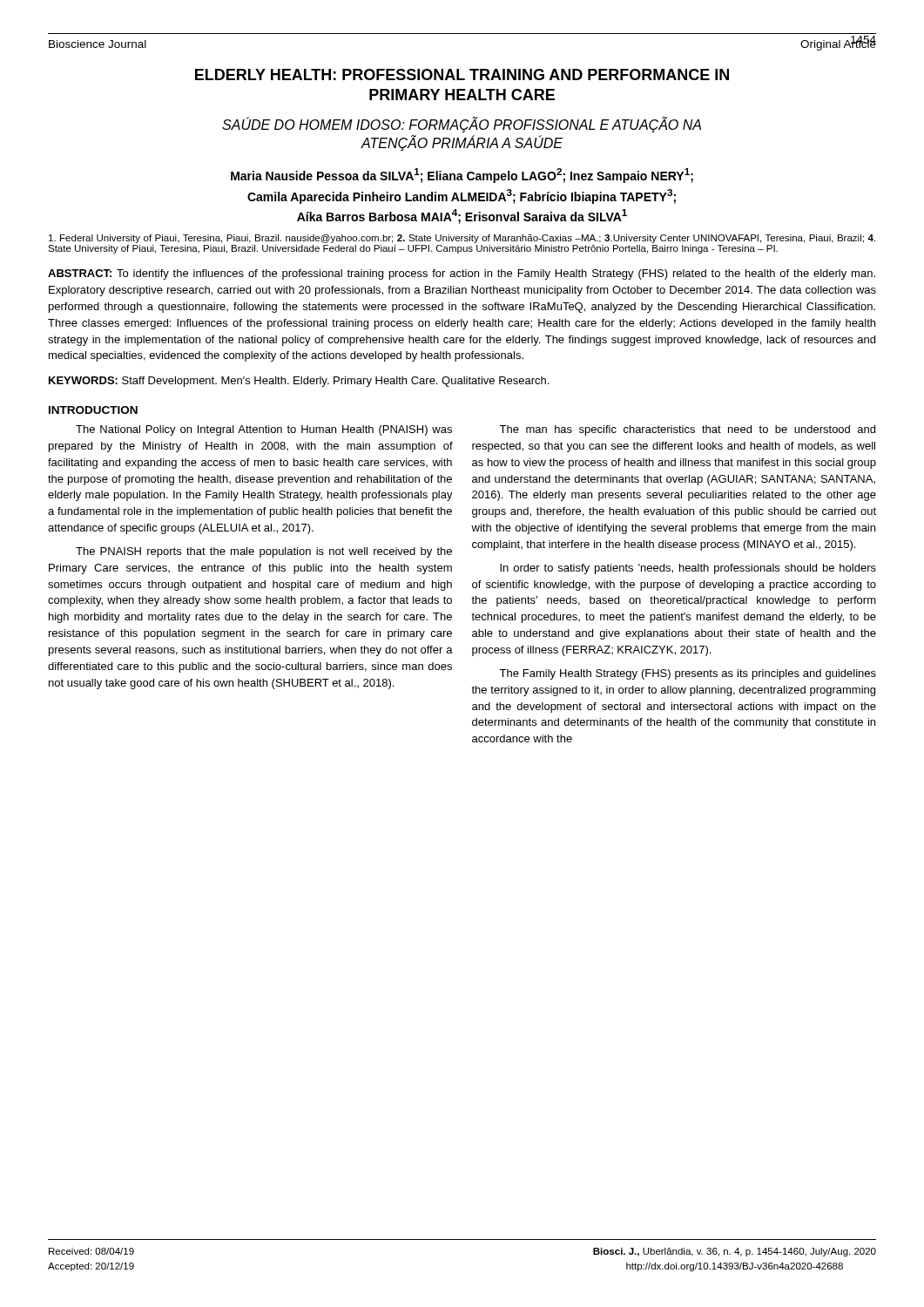
Task: Locate the title that opens with "ELDERLY HEALTH: PROFESSIONAL TRAINING AND PERFORMANCE IN"
Action: click(x=462, y=85)
